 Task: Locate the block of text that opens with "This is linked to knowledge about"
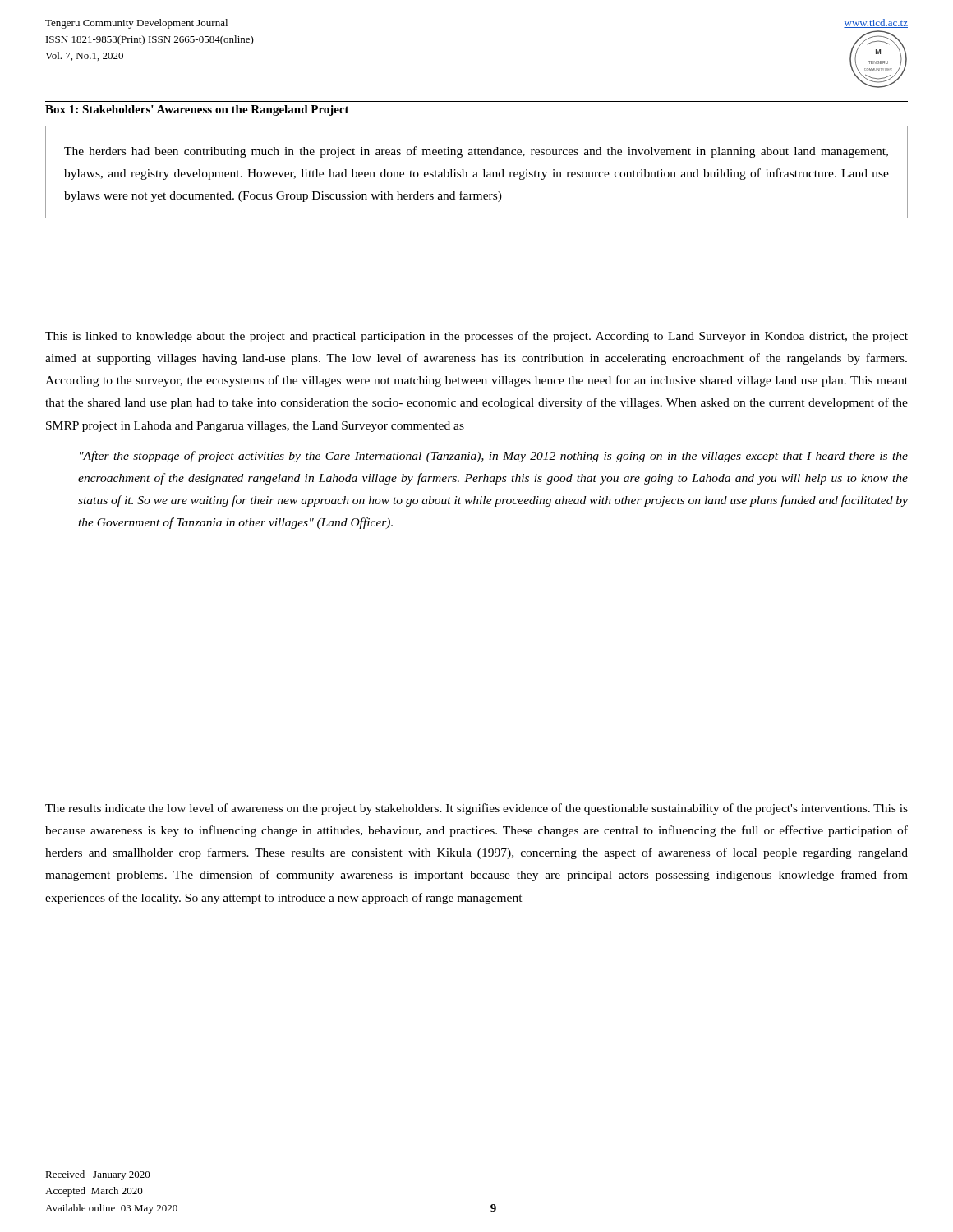(476, 380)
